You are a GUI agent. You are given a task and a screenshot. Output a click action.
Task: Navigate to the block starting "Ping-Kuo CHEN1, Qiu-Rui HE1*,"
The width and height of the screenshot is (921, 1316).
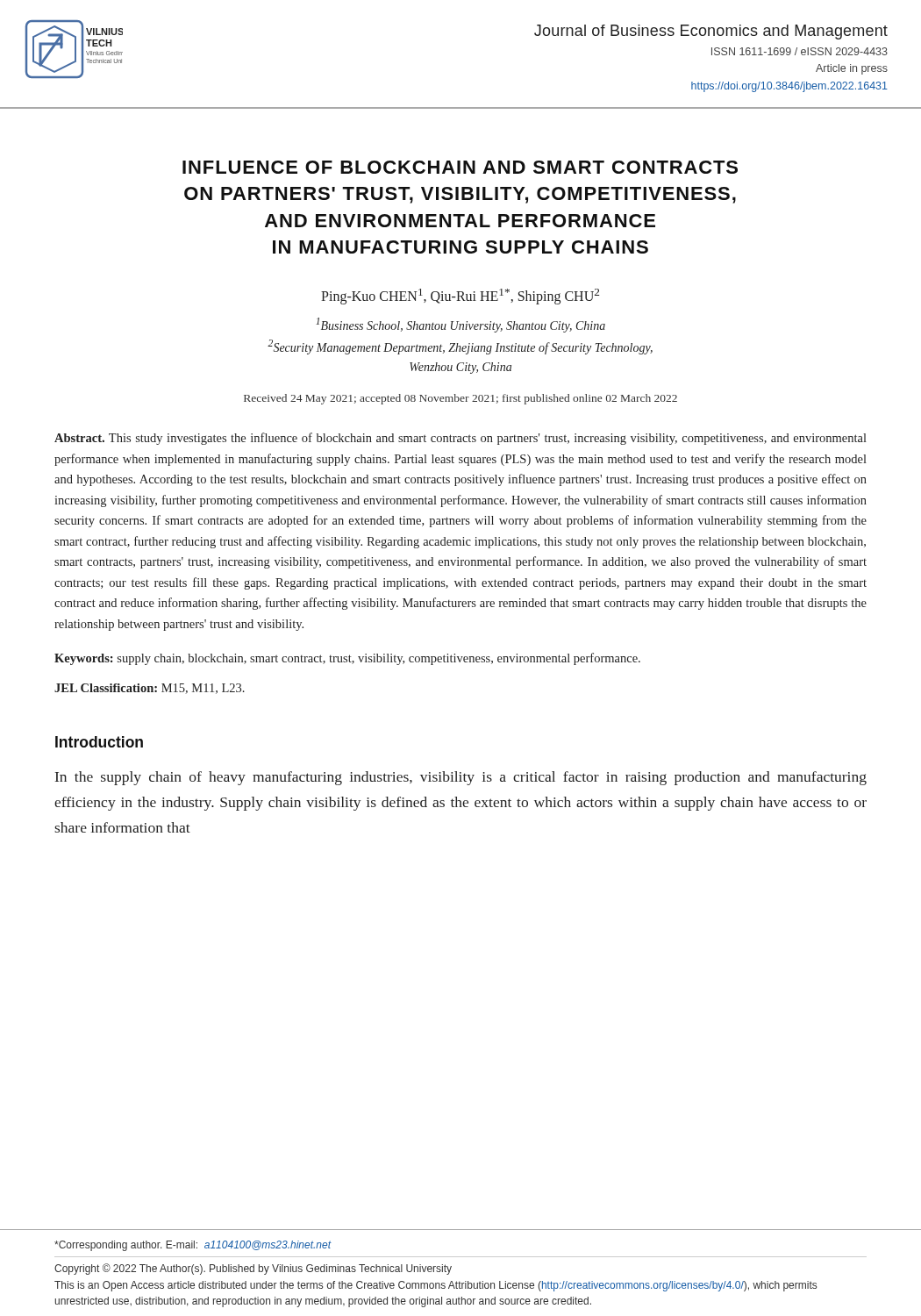pos(460,295)
